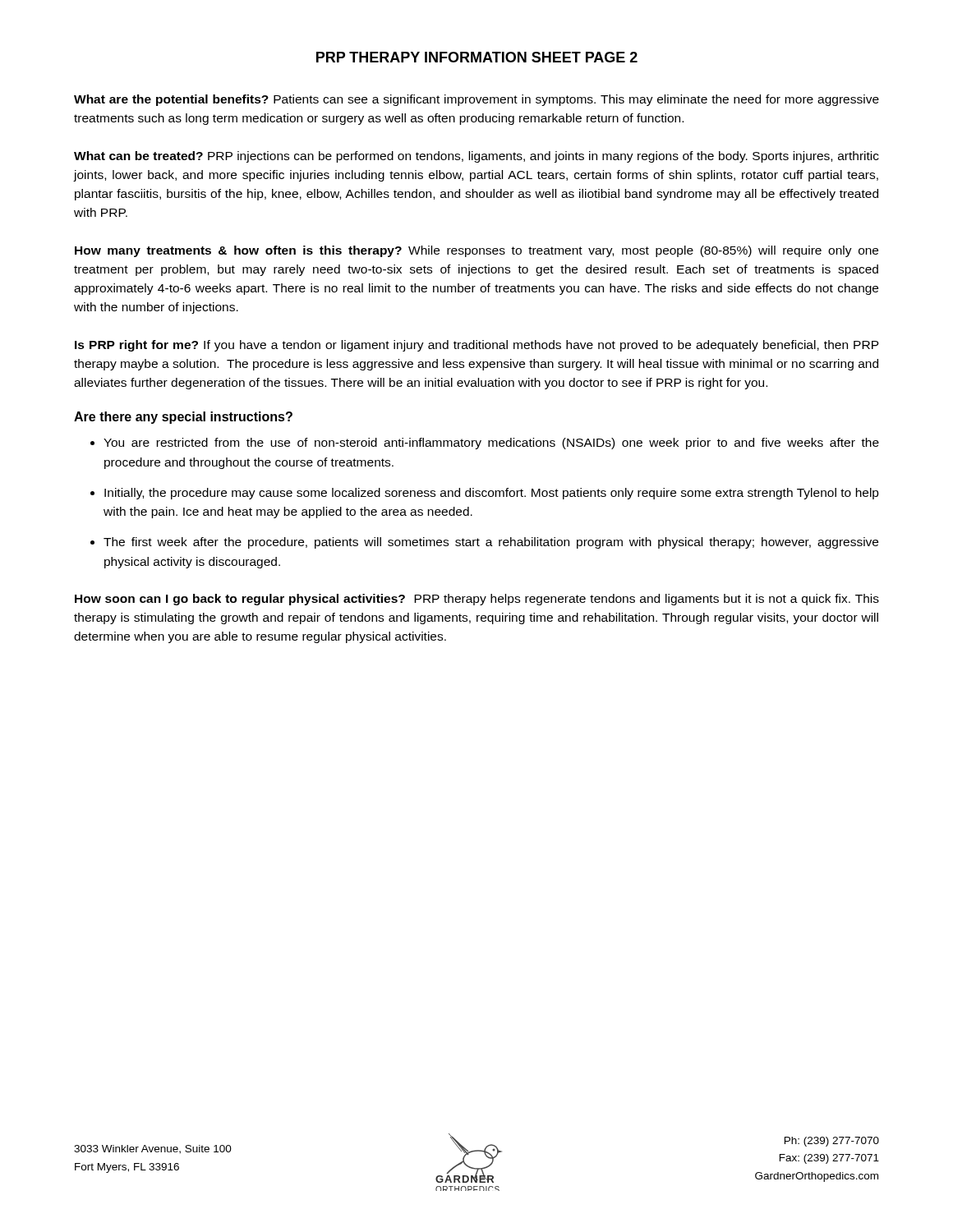Select the region starting "PRP THERAPY INFORMATION SHEET"

[476, 57]
